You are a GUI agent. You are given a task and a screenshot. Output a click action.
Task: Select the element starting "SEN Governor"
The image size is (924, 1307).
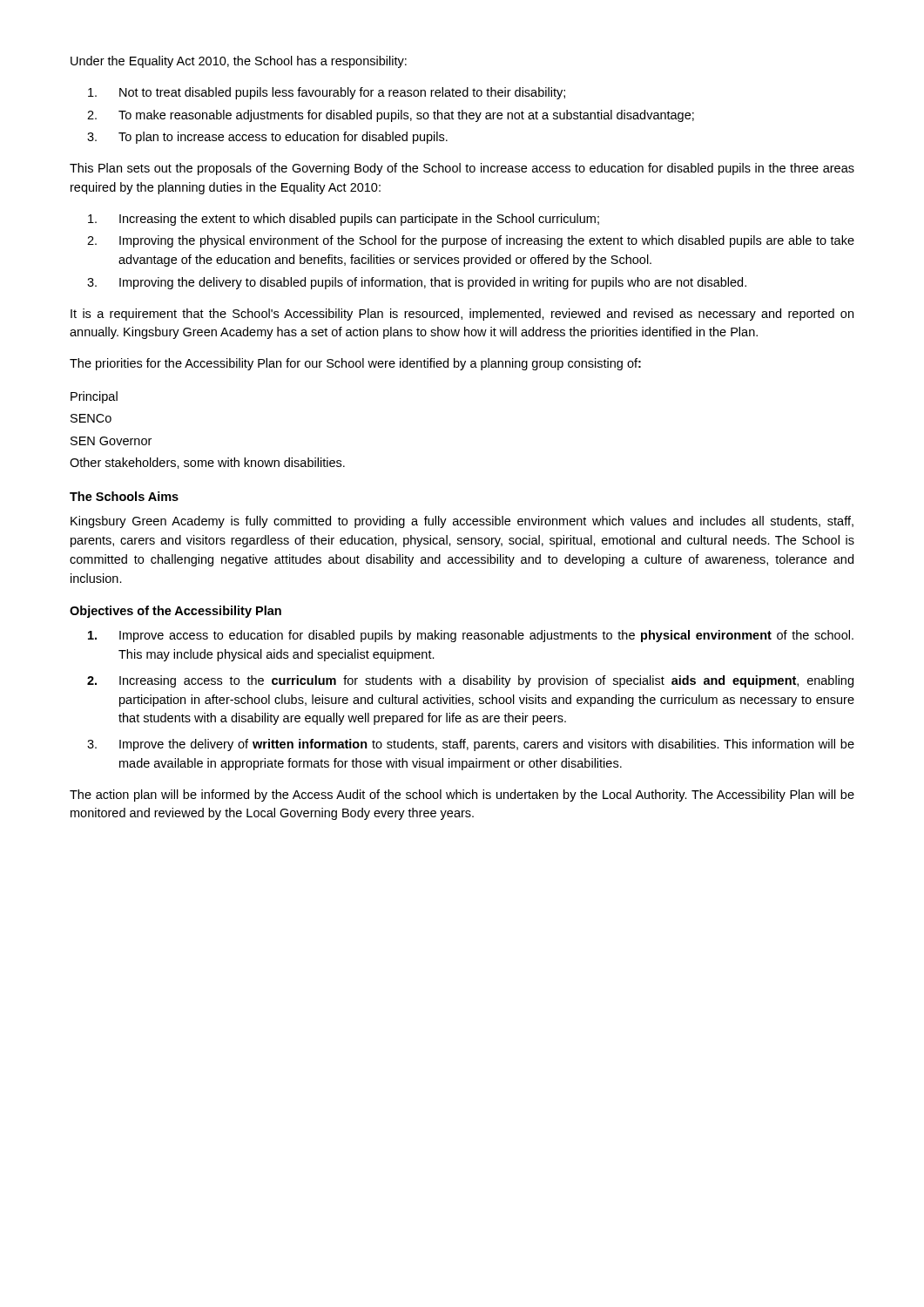pos(111,440)
